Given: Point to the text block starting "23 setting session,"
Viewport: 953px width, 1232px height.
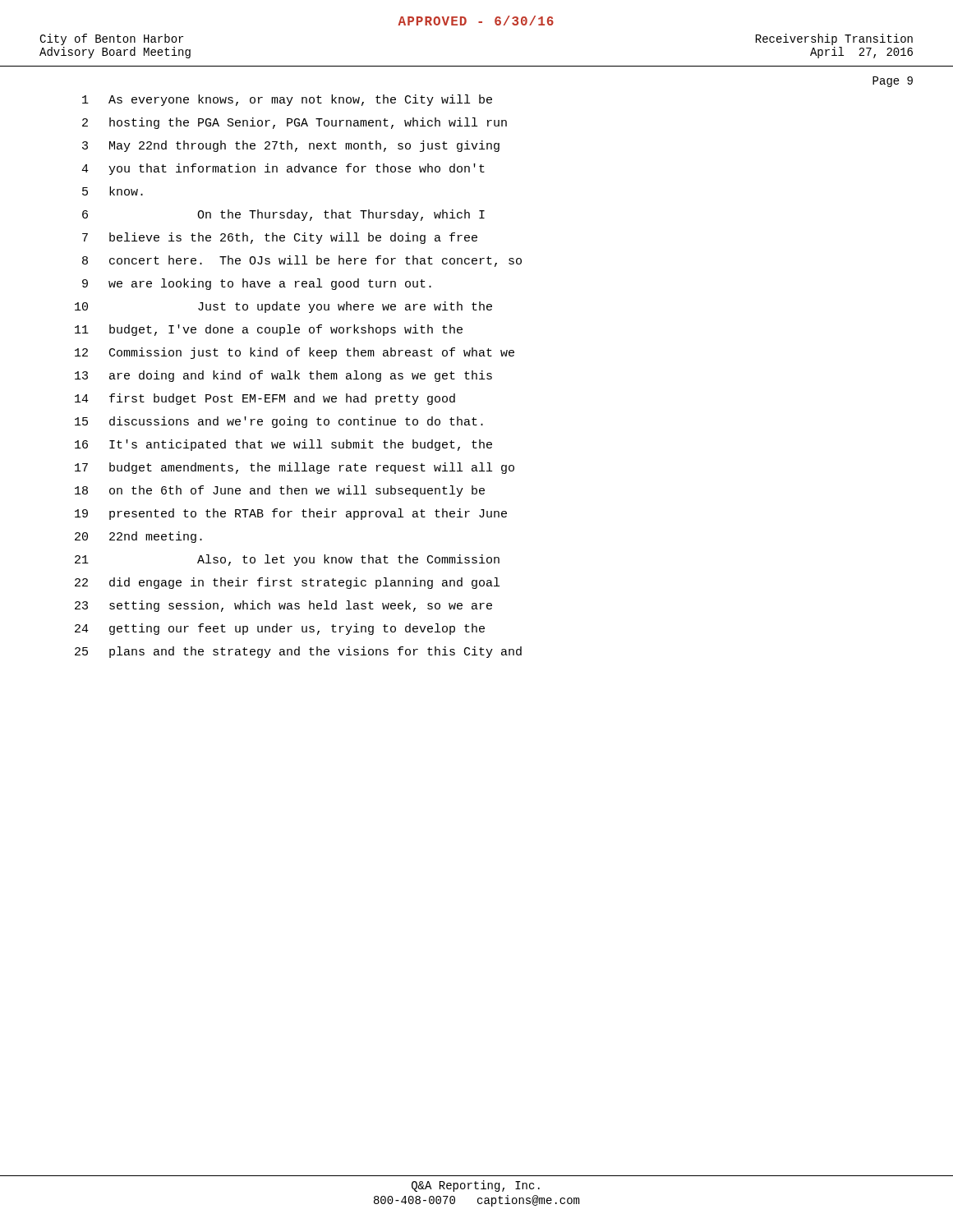Looking at the screenshot, I should (x=476, y=607).
